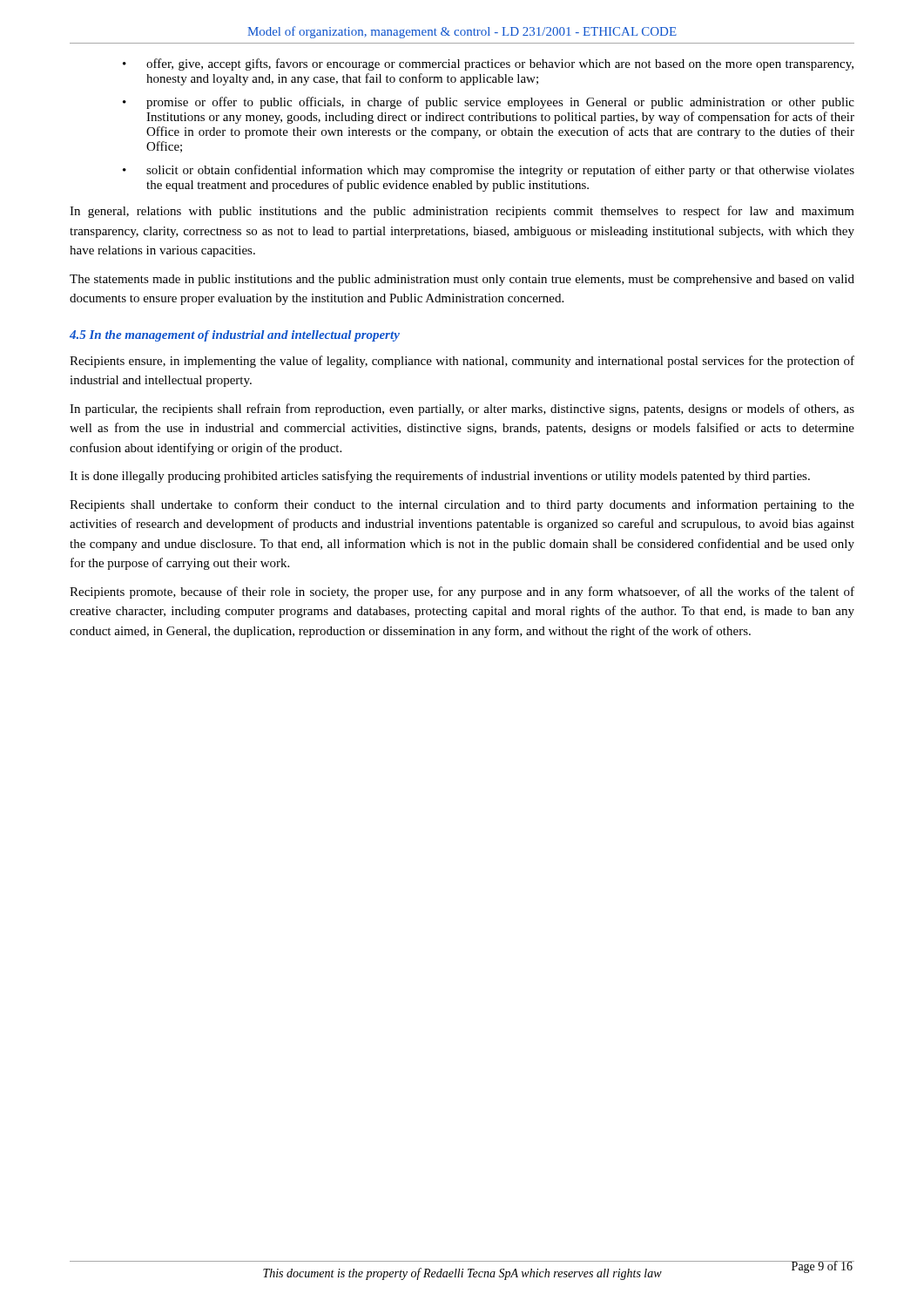924x1307 pixels.
Task: Navigate to the block starting "Recipients ensure, in implementing the"
Action: coord(462,370)
